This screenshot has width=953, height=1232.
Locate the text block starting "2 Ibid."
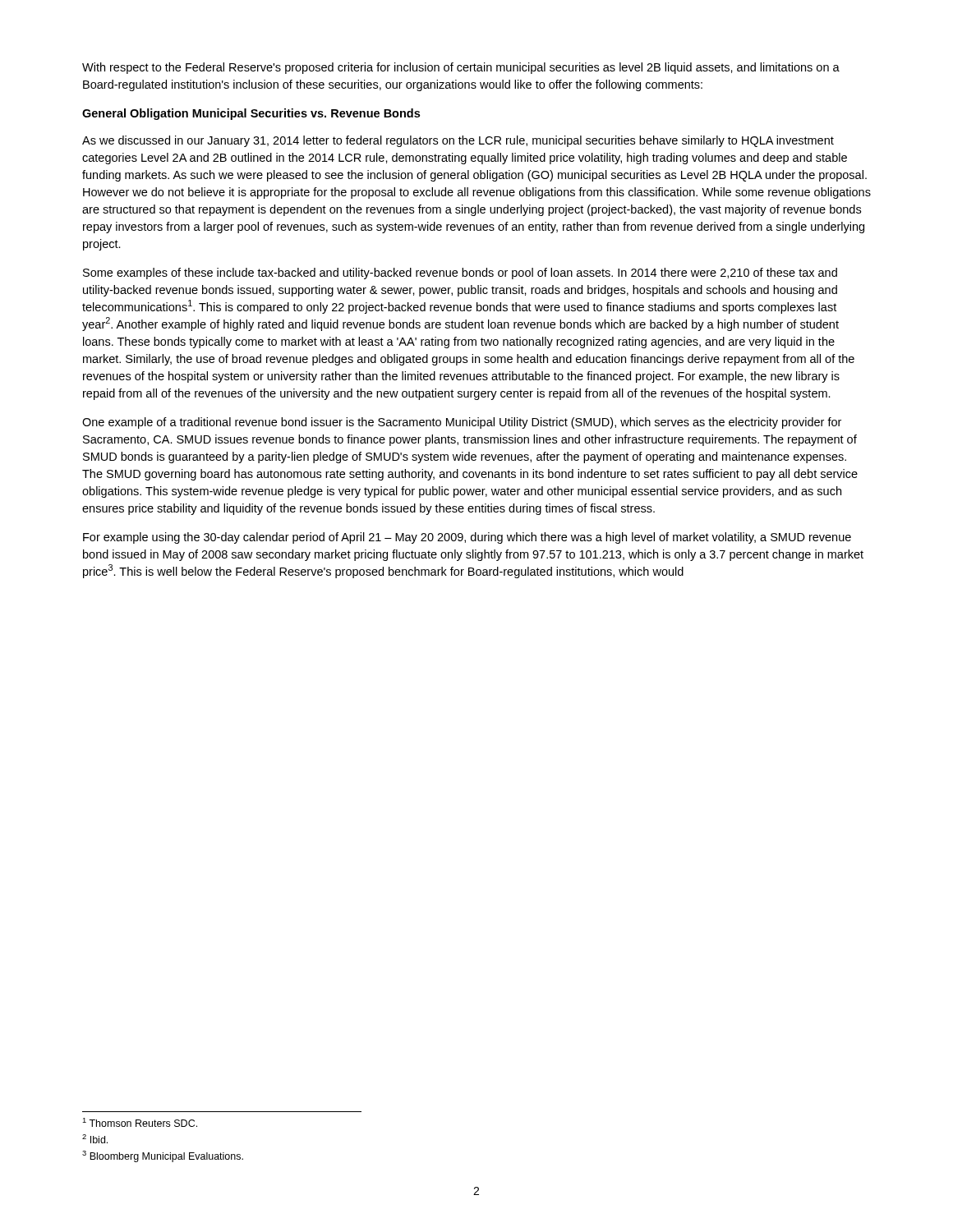222,1141
